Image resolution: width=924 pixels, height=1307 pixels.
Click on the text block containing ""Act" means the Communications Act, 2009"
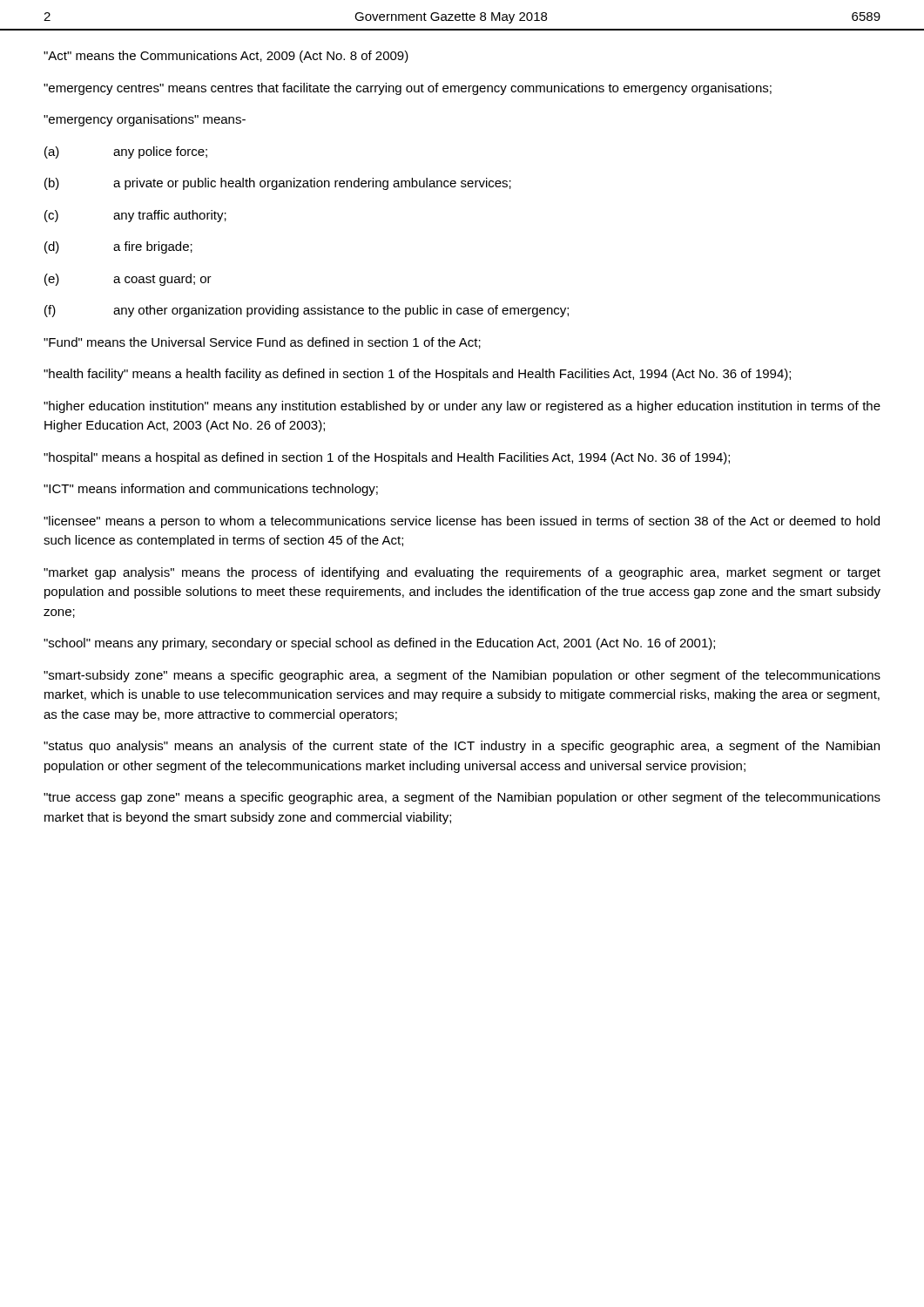[226, 55]
